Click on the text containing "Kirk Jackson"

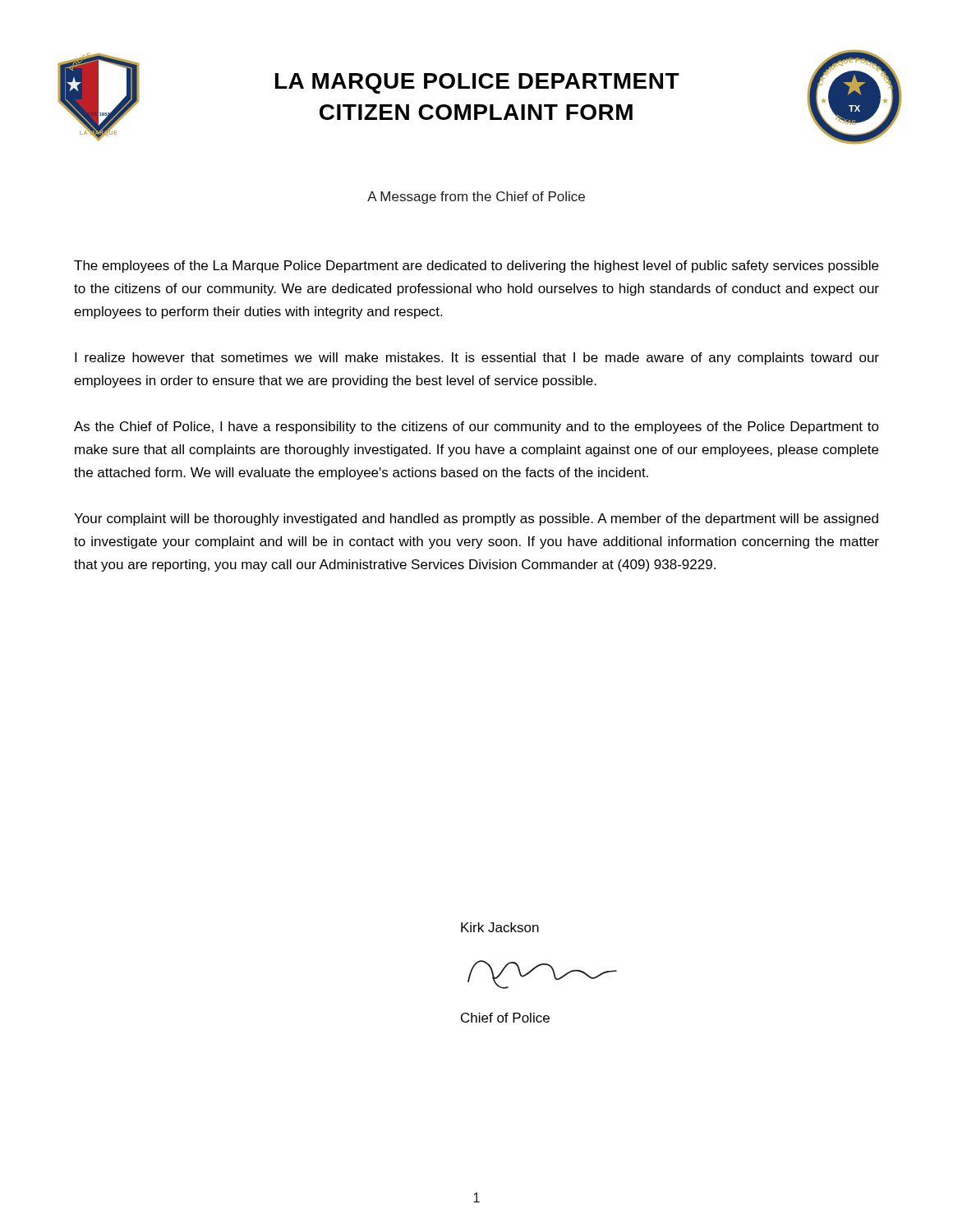coord(500,928)
